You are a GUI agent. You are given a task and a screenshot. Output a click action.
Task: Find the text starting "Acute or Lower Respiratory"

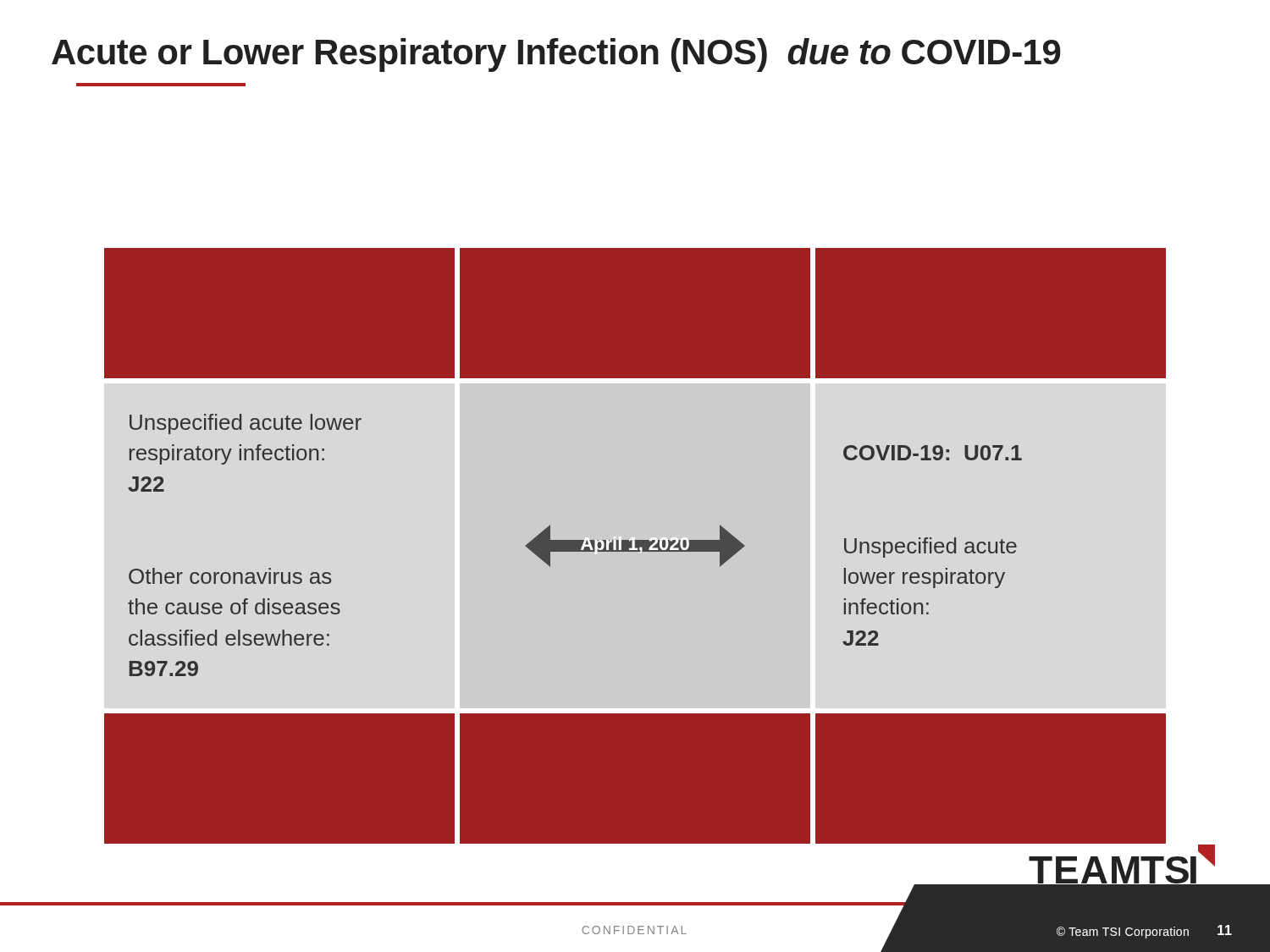coord(635,59)
